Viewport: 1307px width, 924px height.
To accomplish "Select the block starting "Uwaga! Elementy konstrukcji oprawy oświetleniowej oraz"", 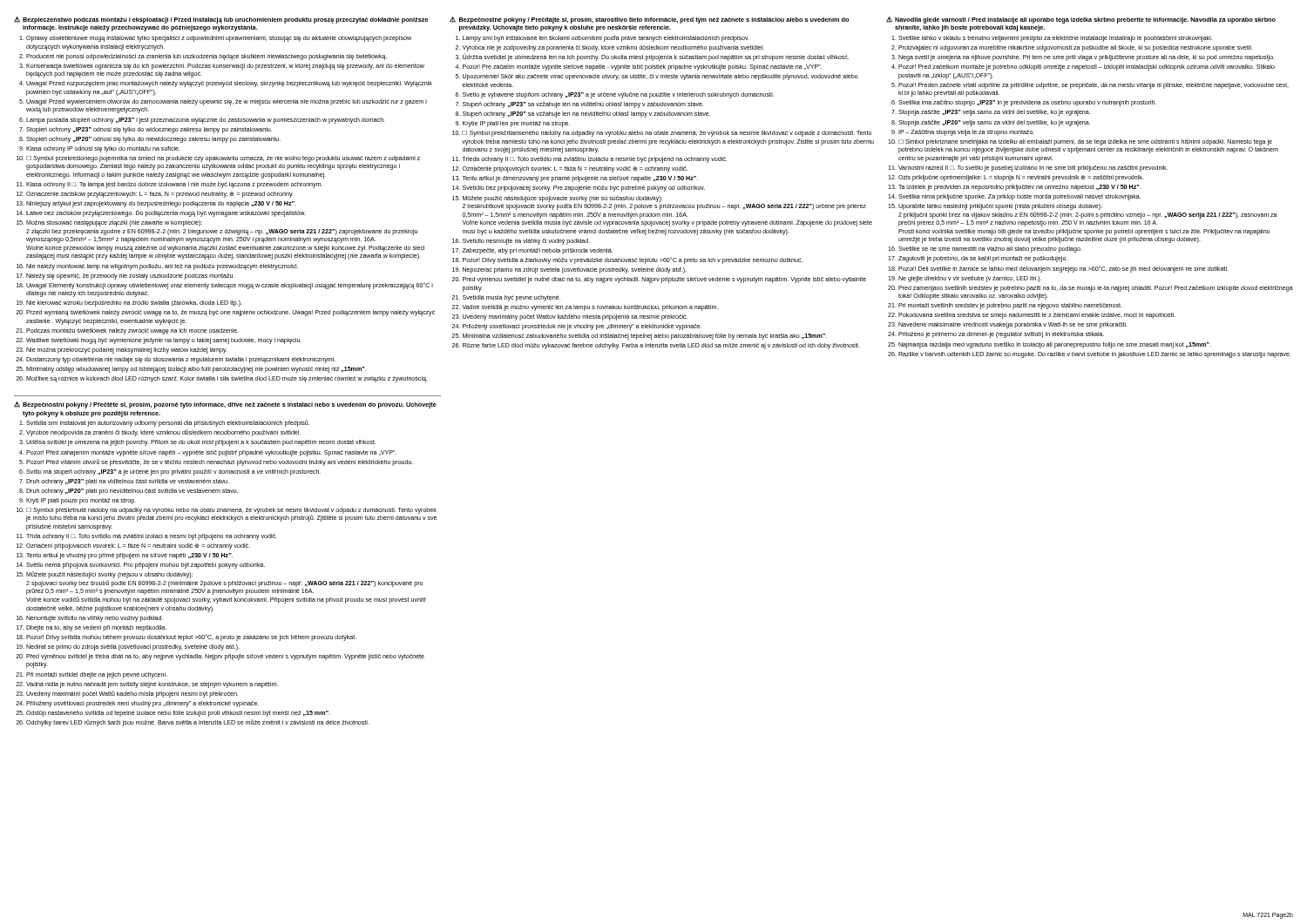I will coord(230,289).
